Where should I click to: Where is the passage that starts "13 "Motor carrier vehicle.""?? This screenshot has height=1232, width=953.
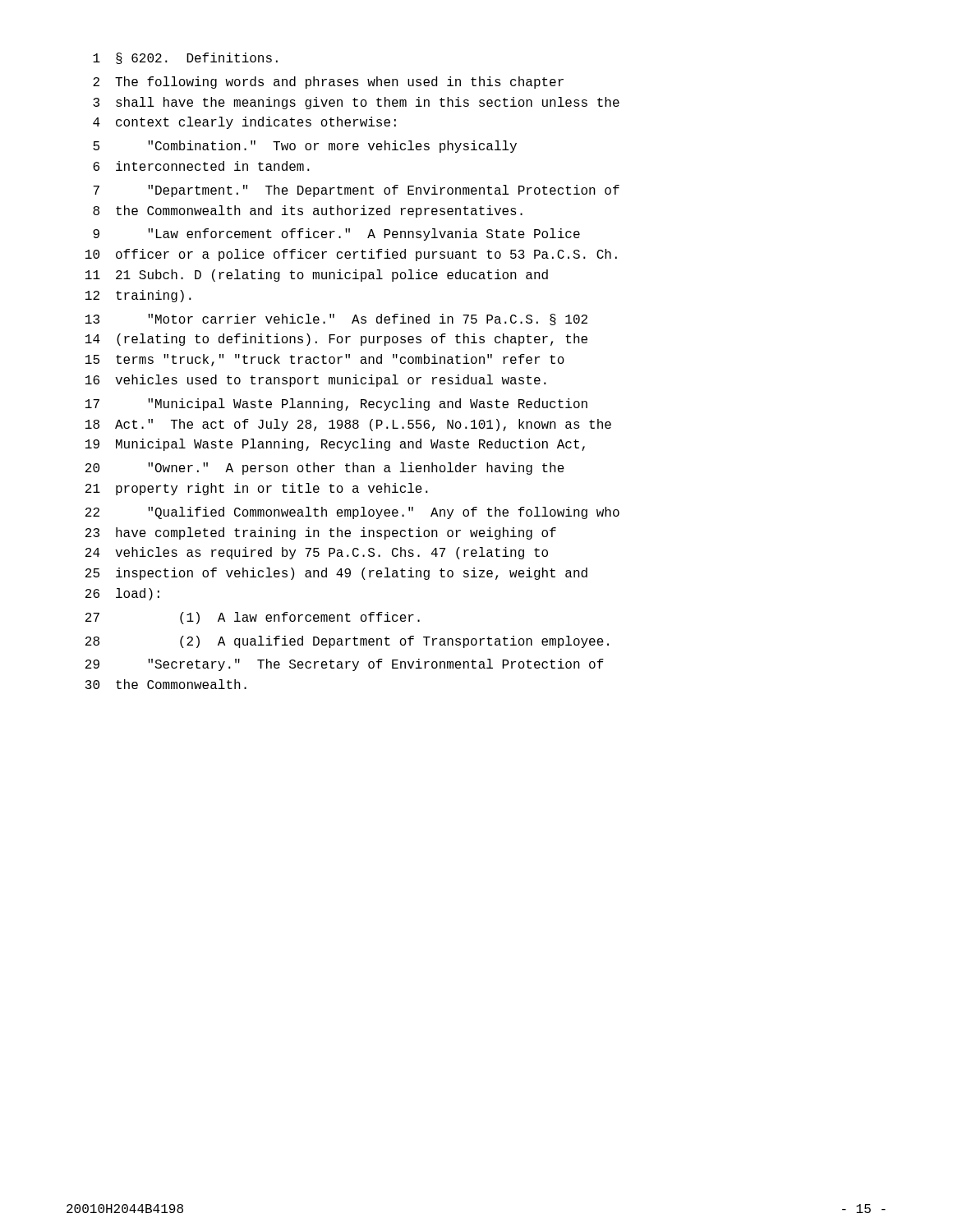tap(476, 351)
